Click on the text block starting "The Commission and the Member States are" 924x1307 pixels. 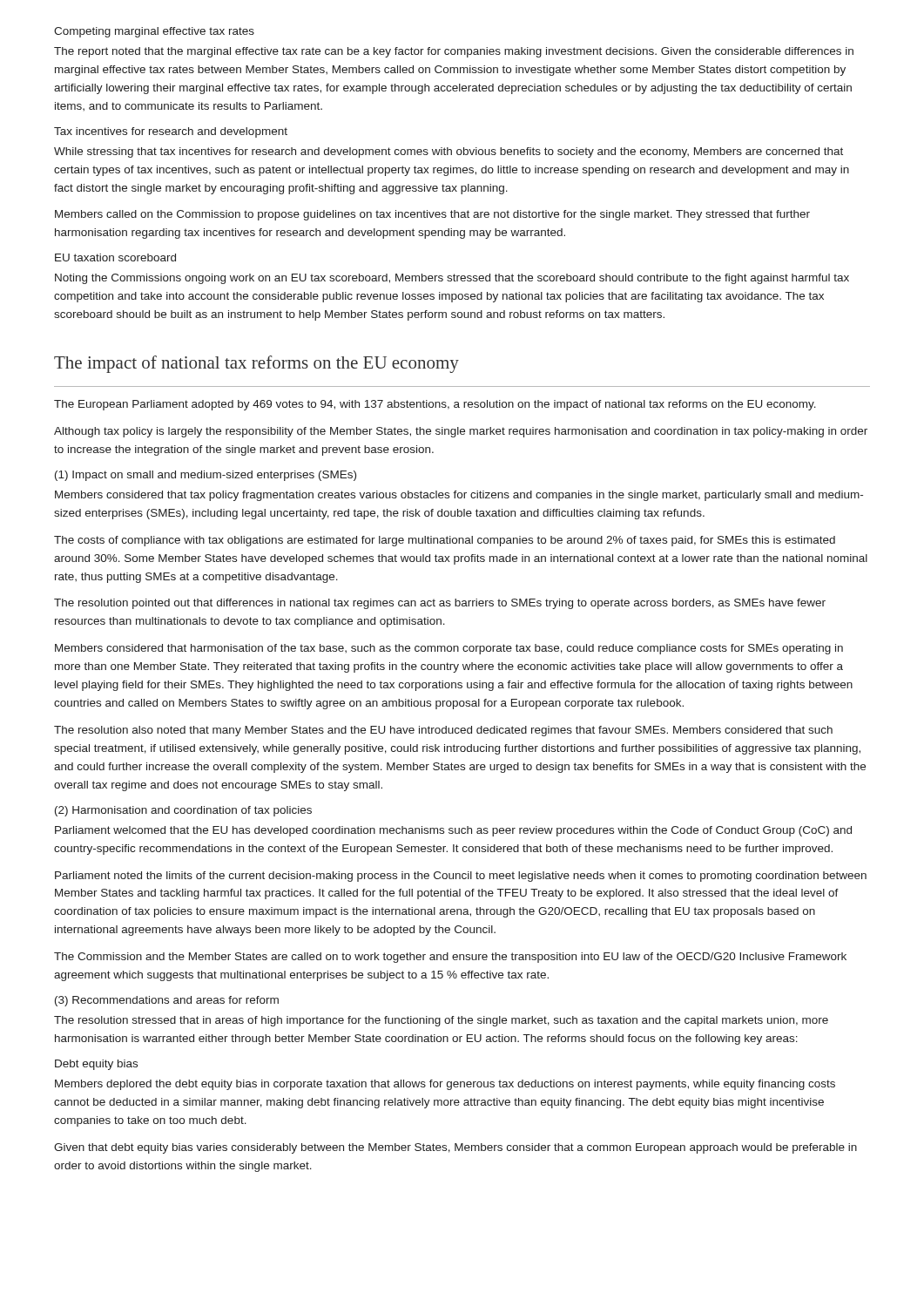pyautogui.click(x=462, y=966)
